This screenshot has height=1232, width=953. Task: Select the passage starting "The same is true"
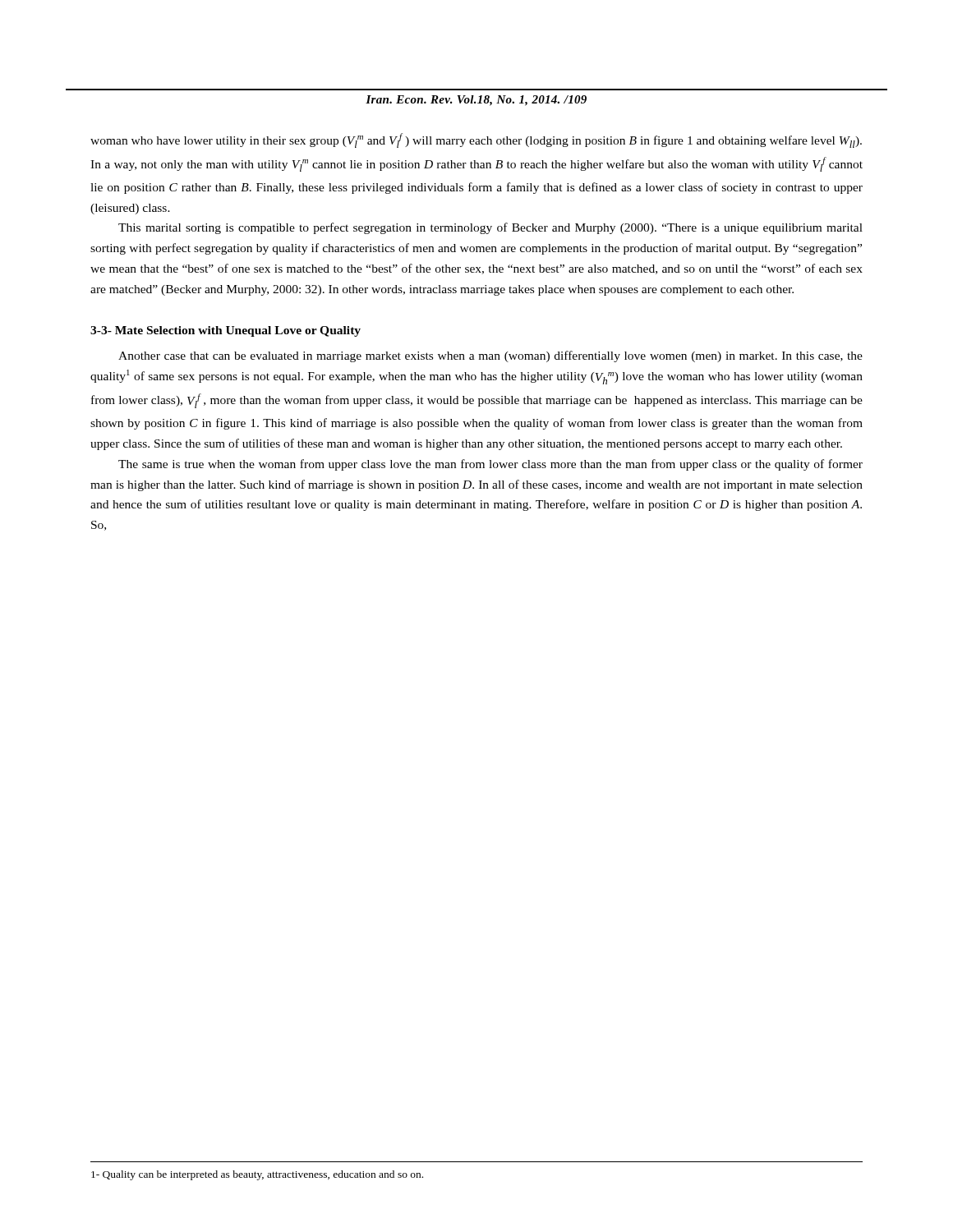[476, 494]
